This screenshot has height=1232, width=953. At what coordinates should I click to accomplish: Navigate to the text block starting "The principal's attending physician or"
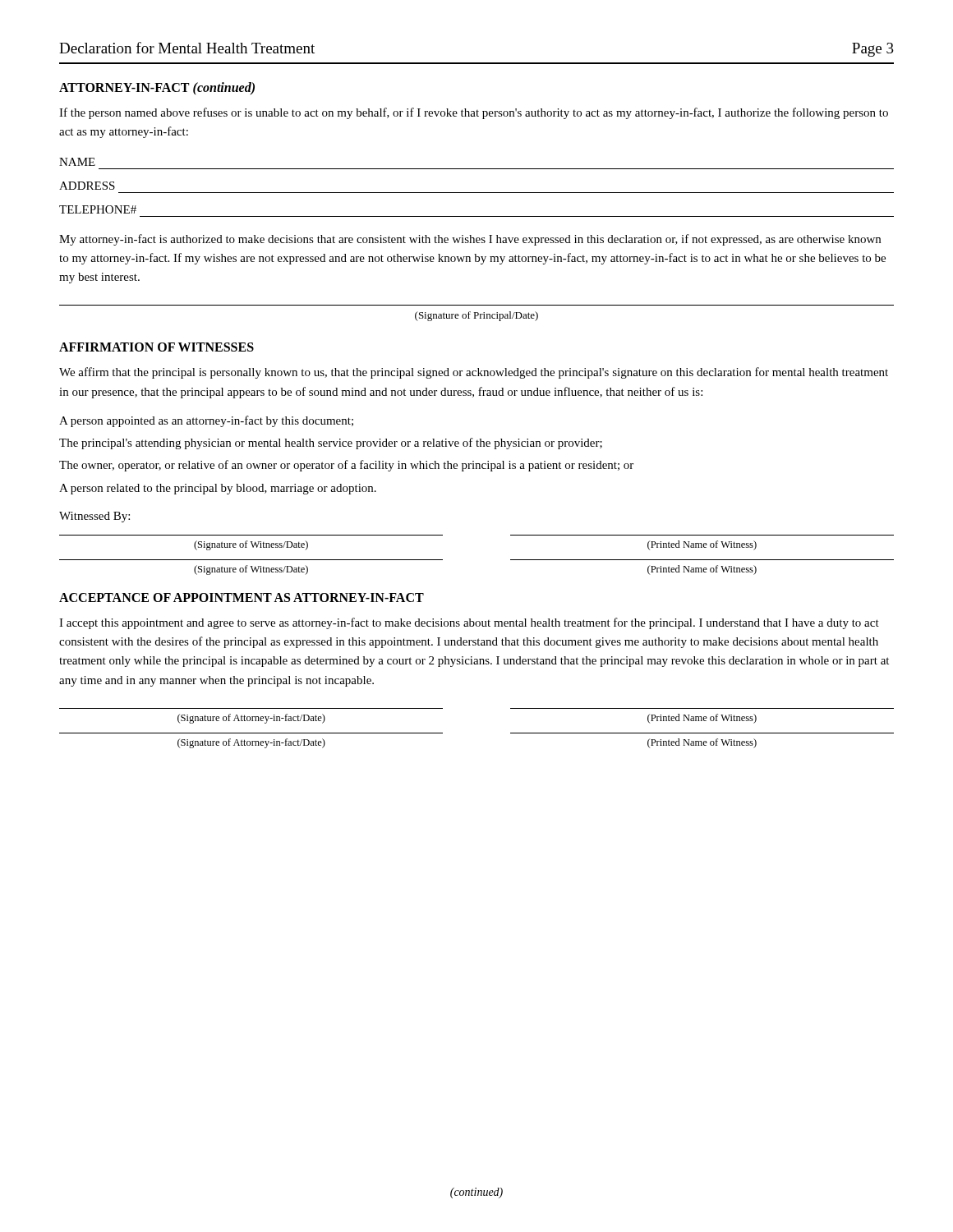(331, 443)
